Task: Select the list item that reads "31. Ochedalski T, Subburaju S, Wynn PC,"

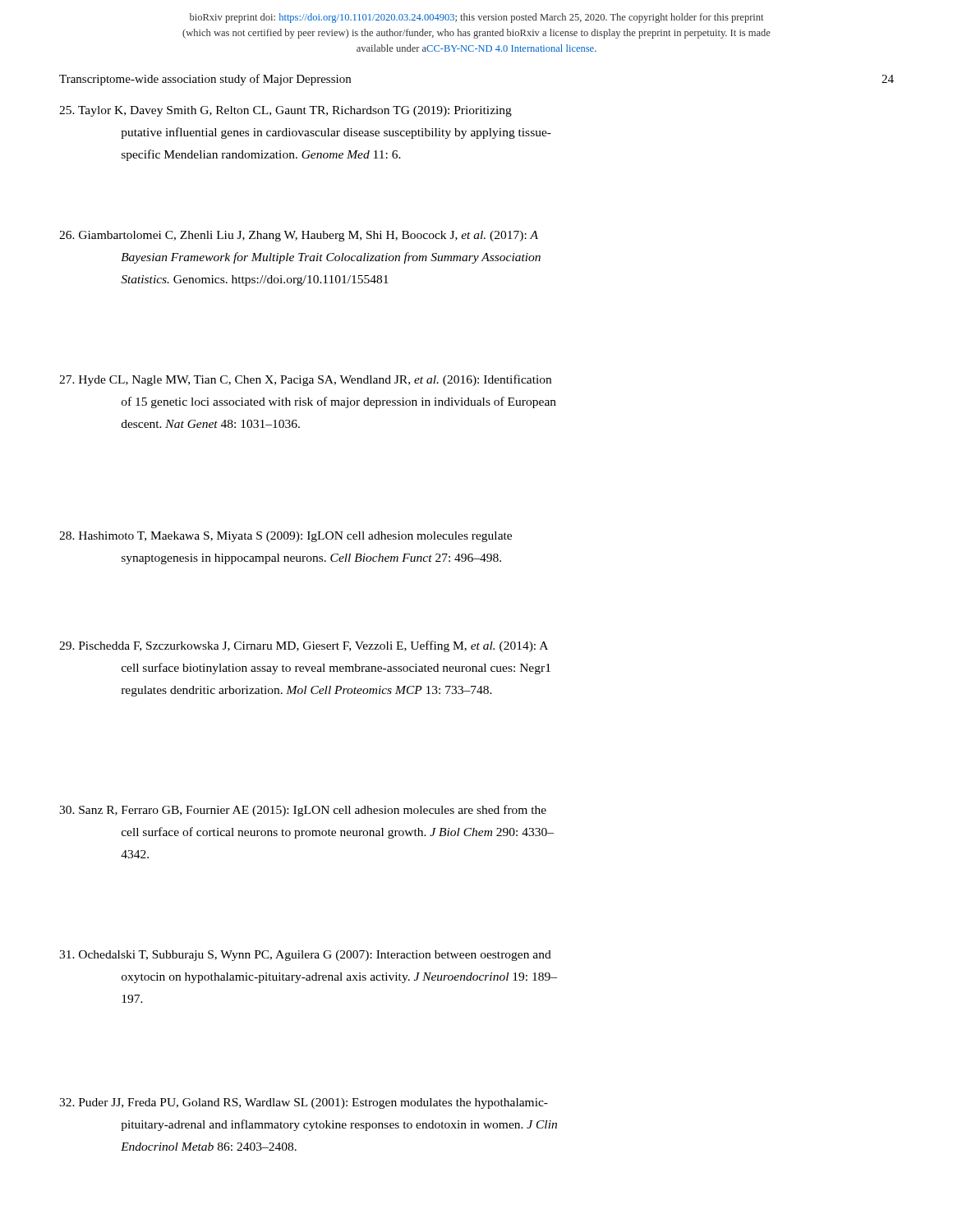Action: (x=476, y=976)
